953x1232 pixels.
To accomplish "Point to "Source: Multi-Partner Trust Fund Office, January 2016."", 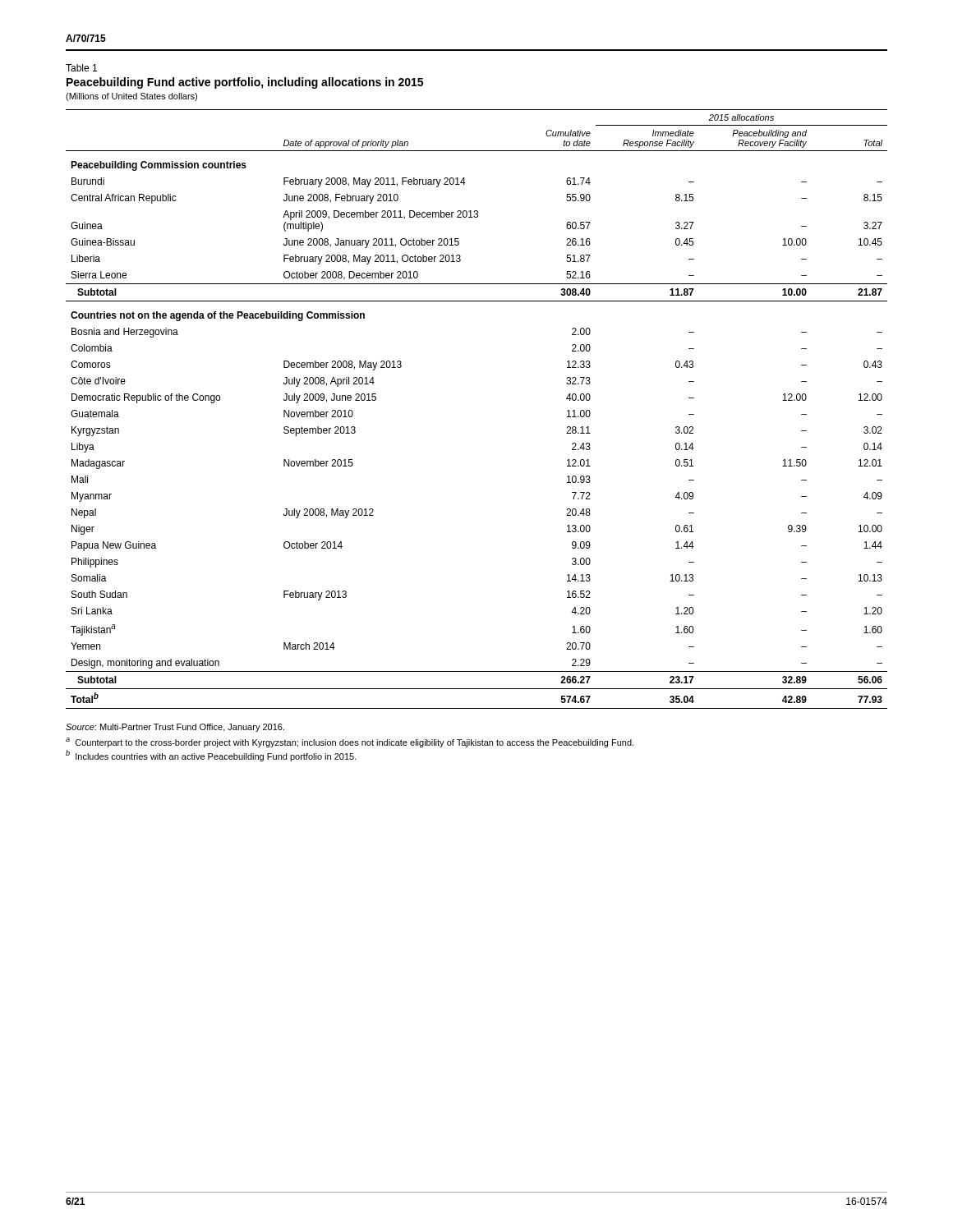I will click(175, 727).
